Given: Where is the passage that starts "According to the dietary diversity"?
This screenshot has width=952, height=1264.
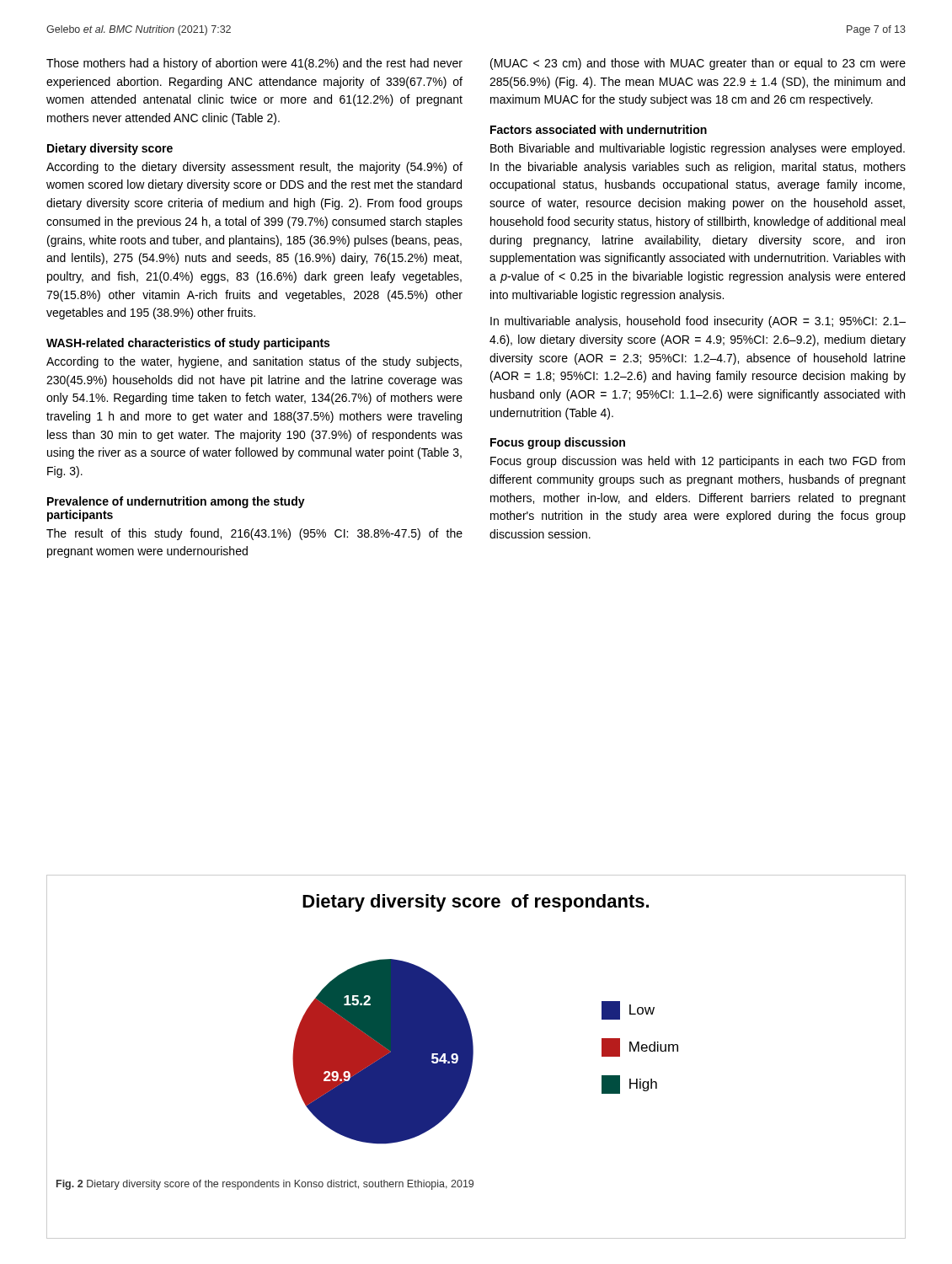Looking at the screenshot, I should 254,240.
